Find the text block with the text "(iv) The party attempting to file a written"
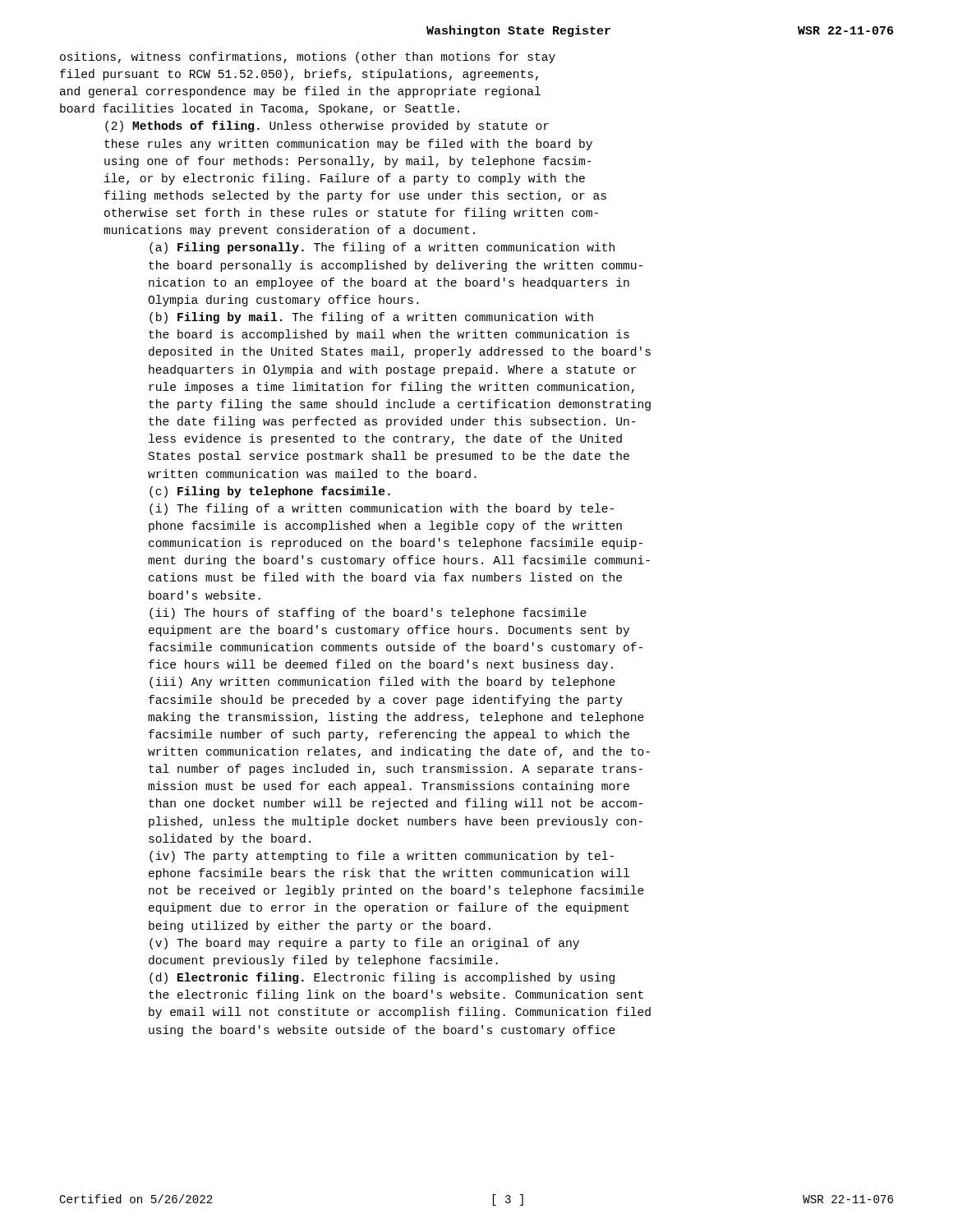This screenshot has width=953, height=1232. [x=476, y=892]
